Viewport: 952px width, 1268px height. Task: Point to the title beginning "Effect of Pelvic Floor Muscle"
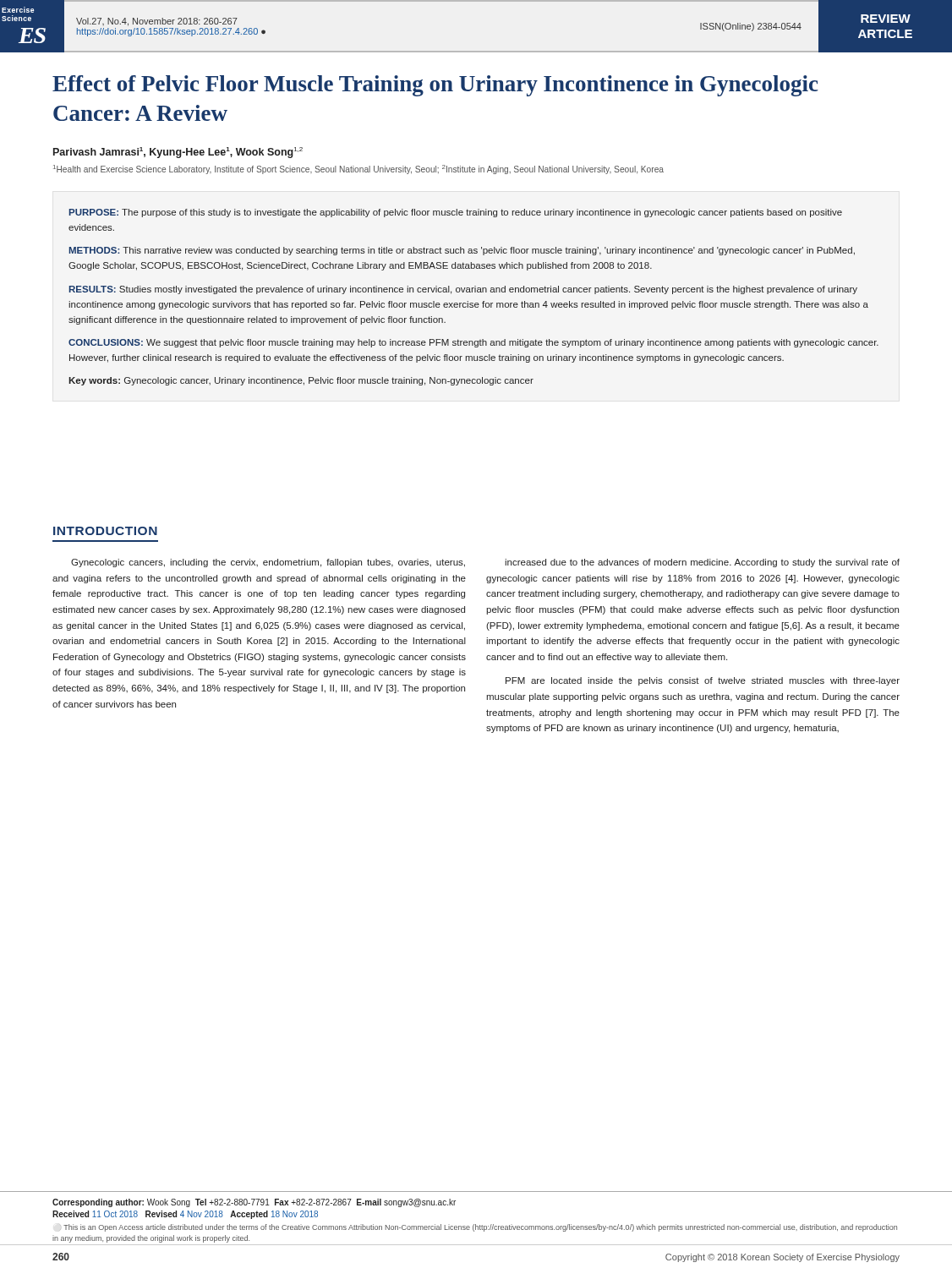(476, 99)
